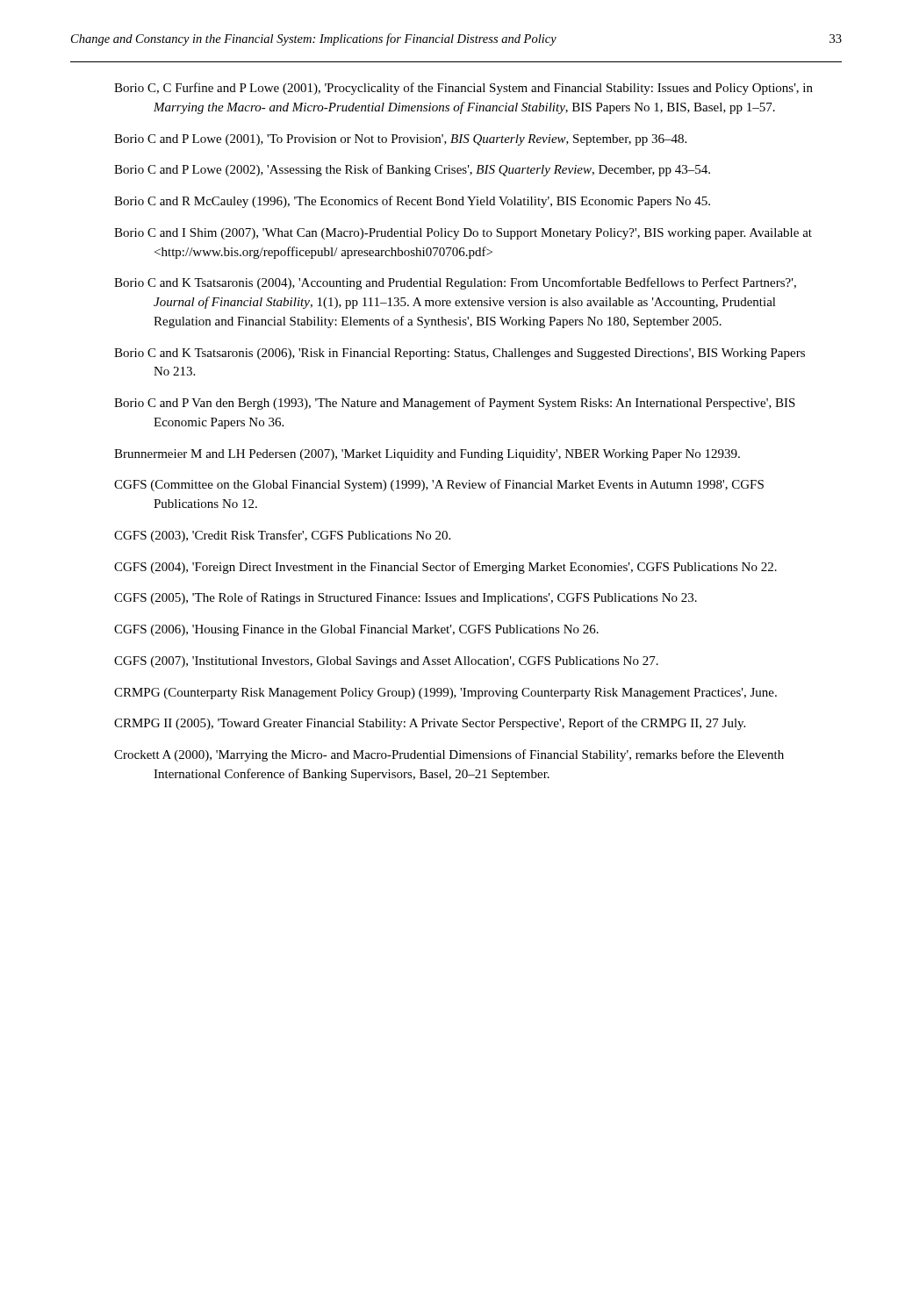912x1316 pixels.
Task: Find the list item with the text "CGFS (2006), 'Housing Finance in"
Action: pos(357,629)
